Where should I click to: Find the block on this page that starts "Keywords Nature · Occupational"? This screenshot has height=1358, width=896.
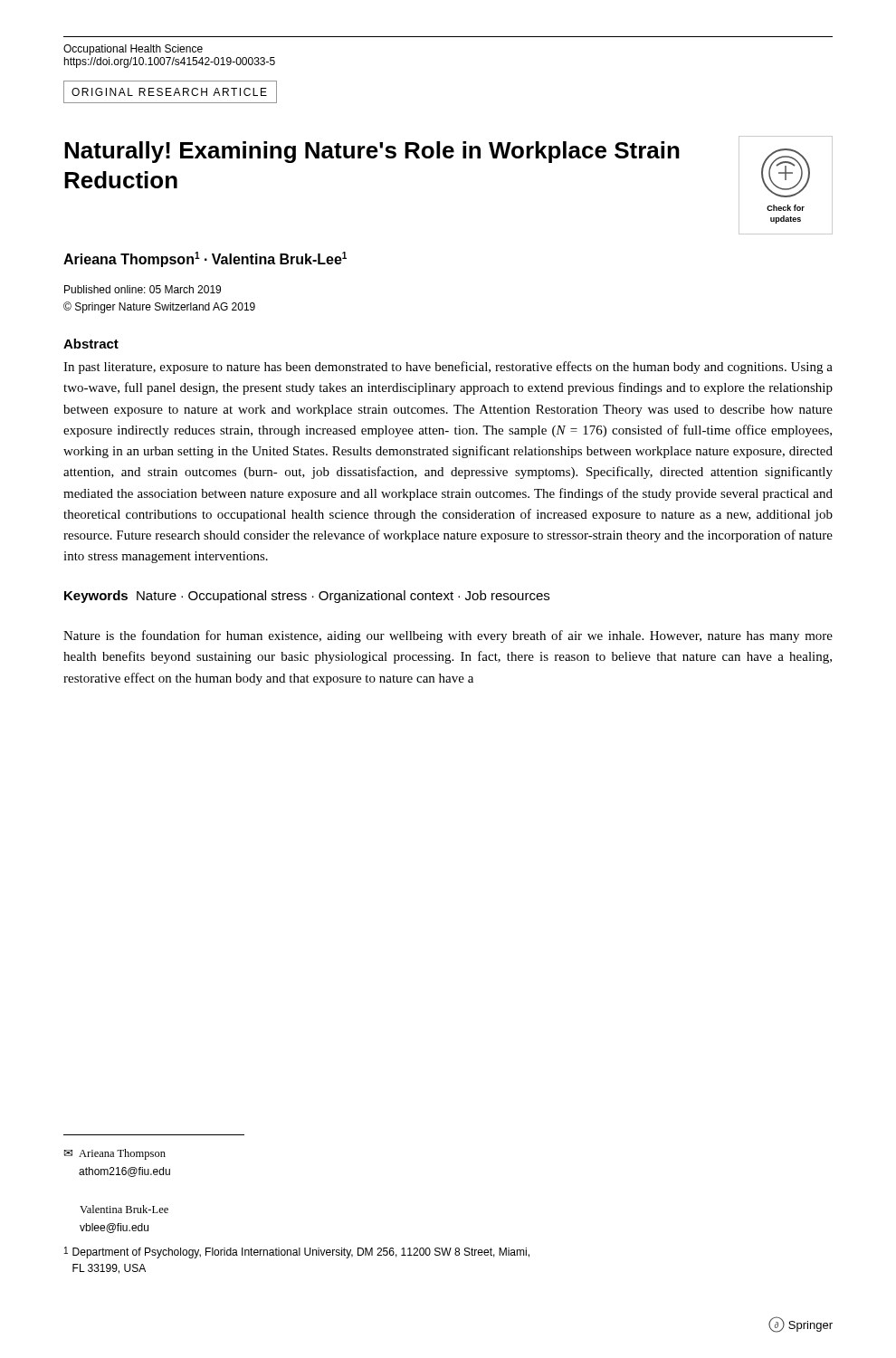307,595
